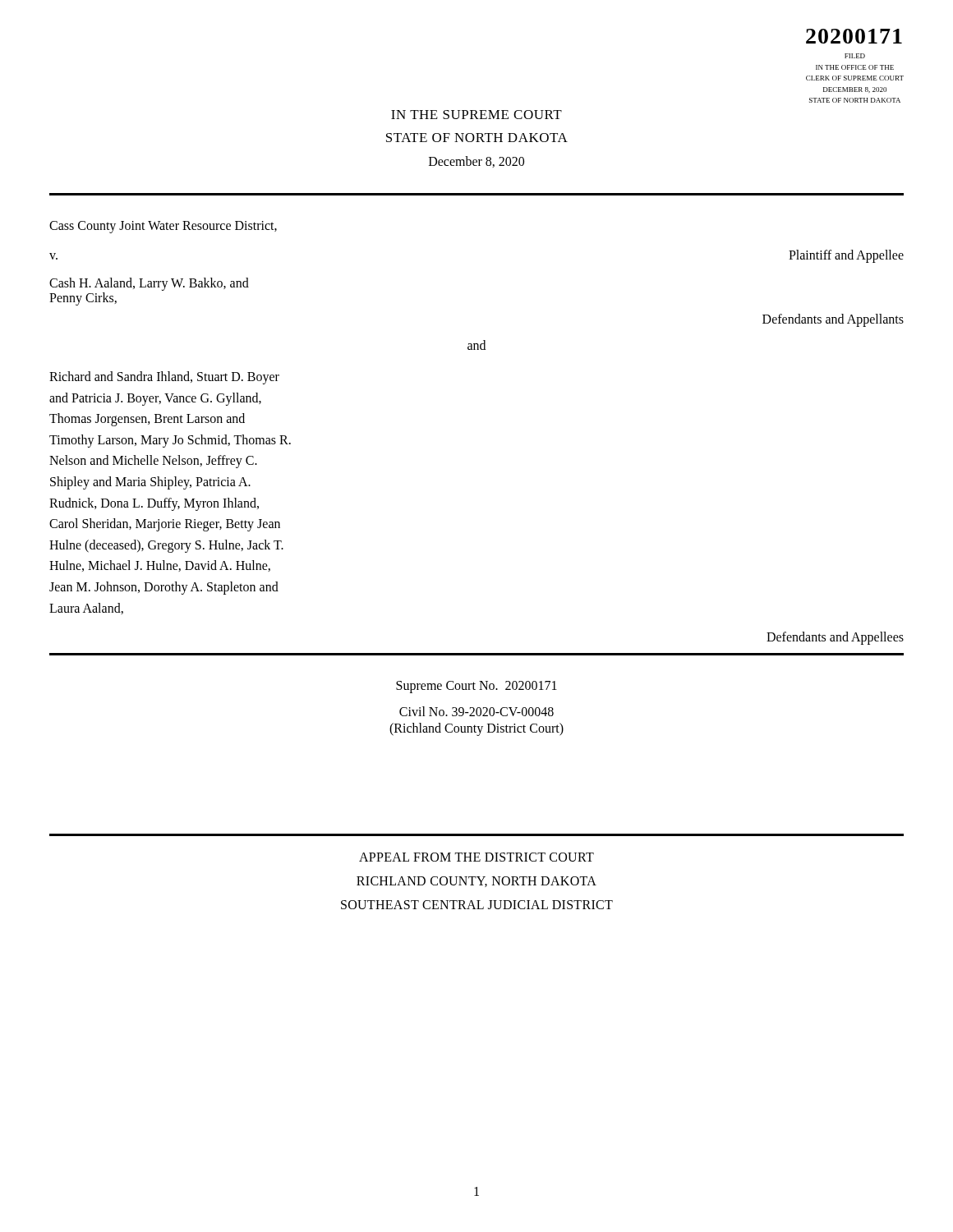The height and width of the screenshot is (1232, 953).
Task: Click on the title containing "STATE OF NORTH DAKOTA"
Action: (476, 138)
